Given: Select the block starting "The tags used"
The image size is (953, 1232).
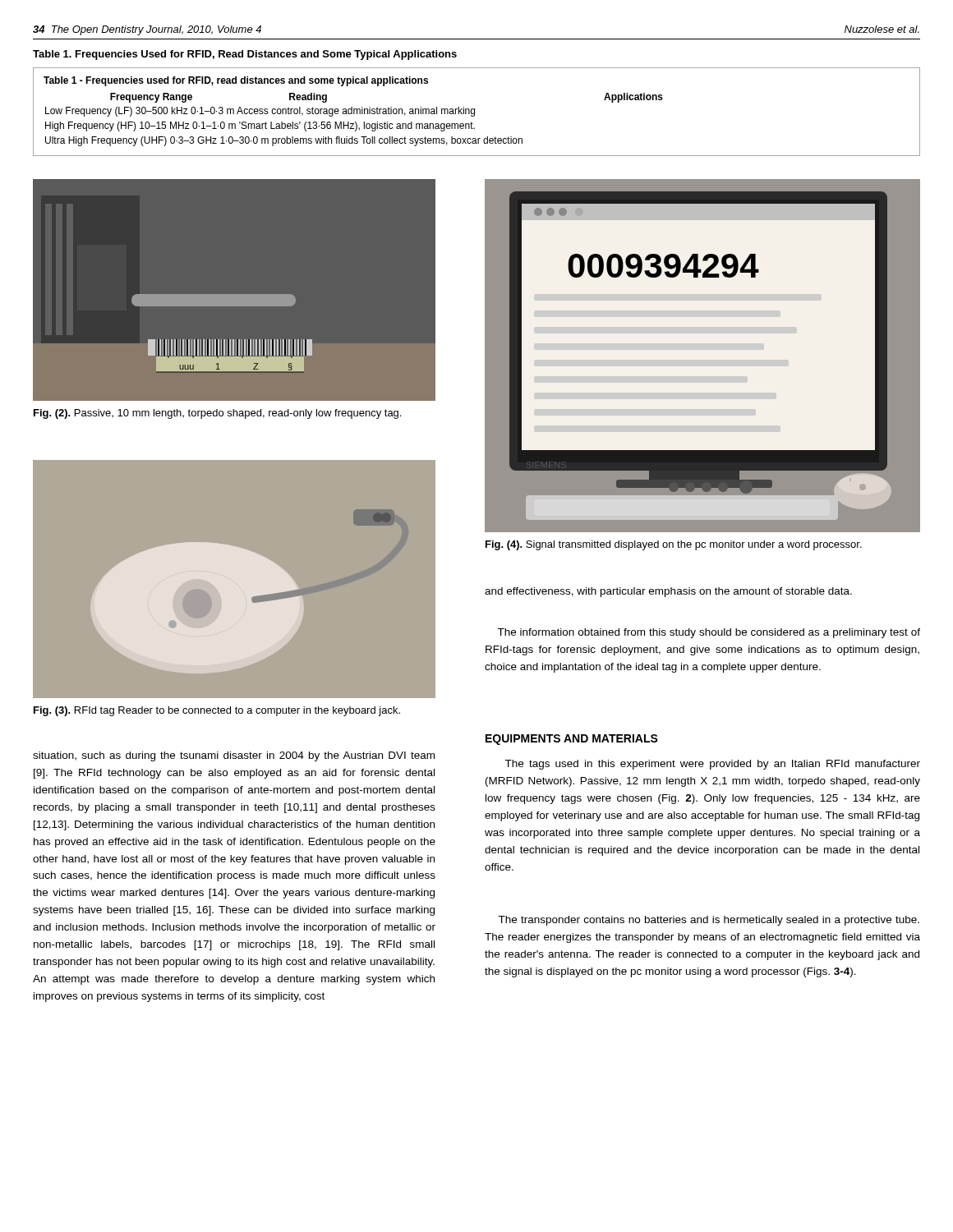Looking at the screenshot, I should [702, 815].
